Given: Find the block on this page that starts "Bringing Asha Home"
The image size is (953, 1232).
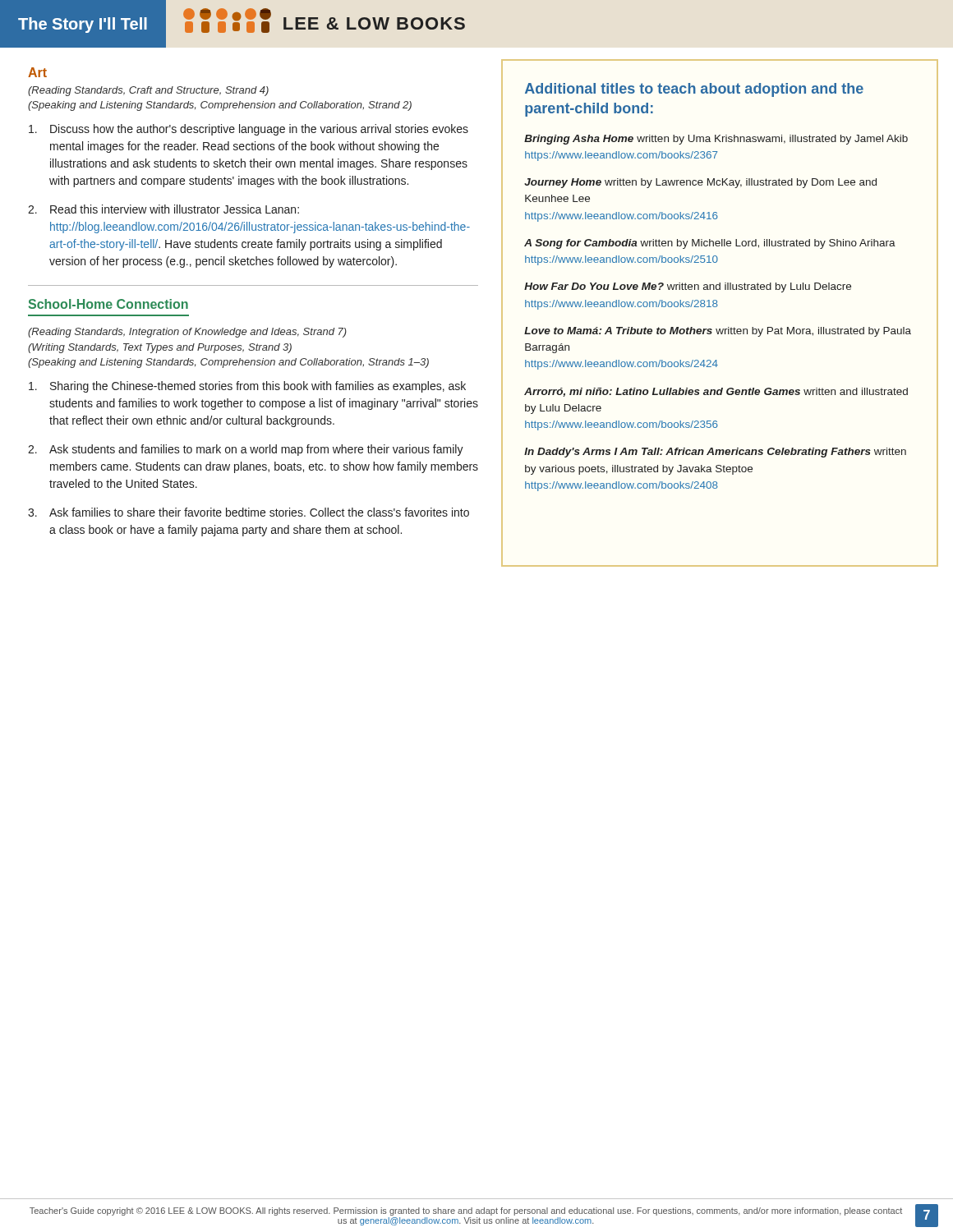Looking at the screenshot, I should coord(716,146).
